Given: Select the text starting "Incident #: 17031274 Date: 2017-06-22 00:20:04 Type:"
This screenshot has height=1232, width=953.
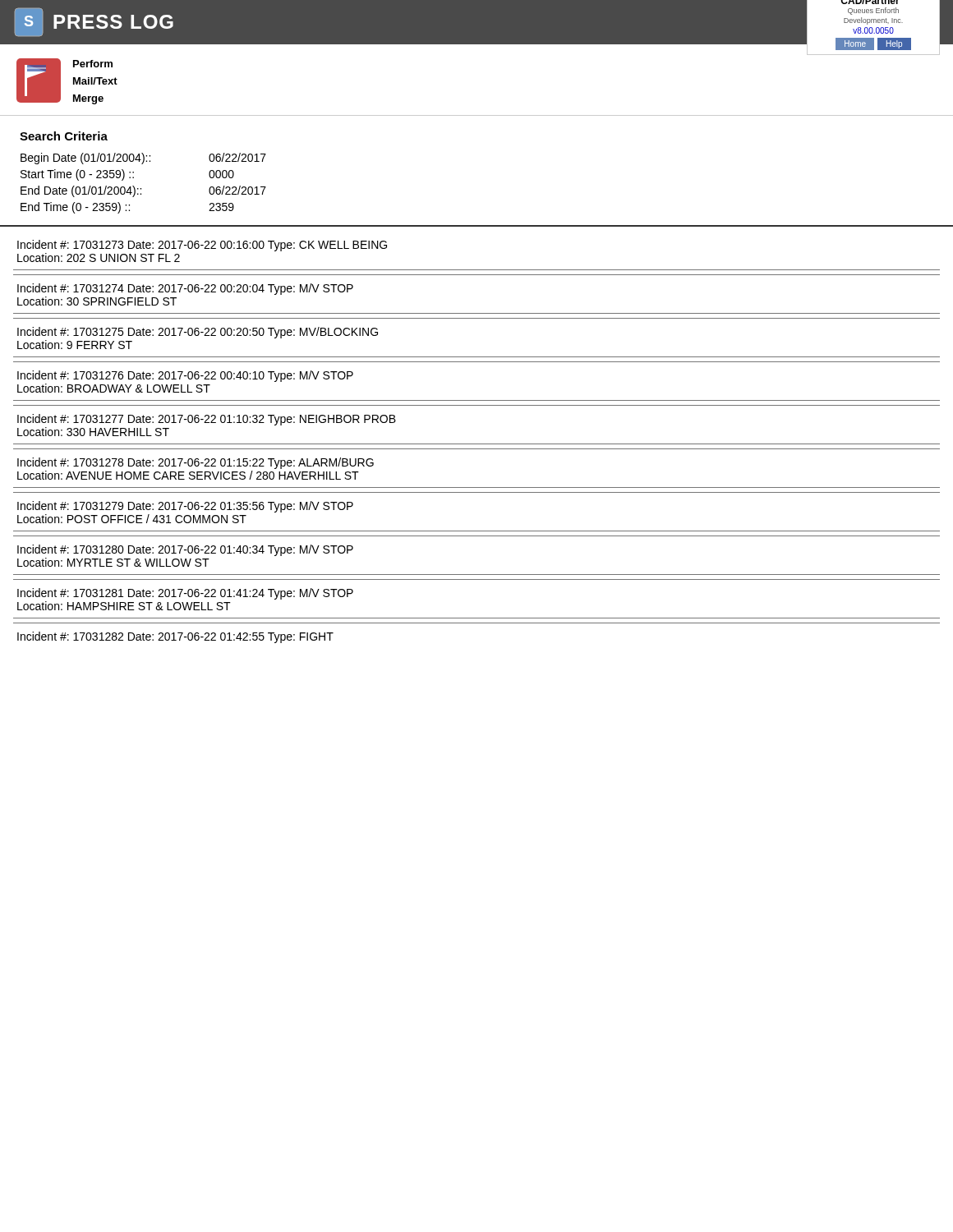Looking at the screenshot, I should [185, 295].
